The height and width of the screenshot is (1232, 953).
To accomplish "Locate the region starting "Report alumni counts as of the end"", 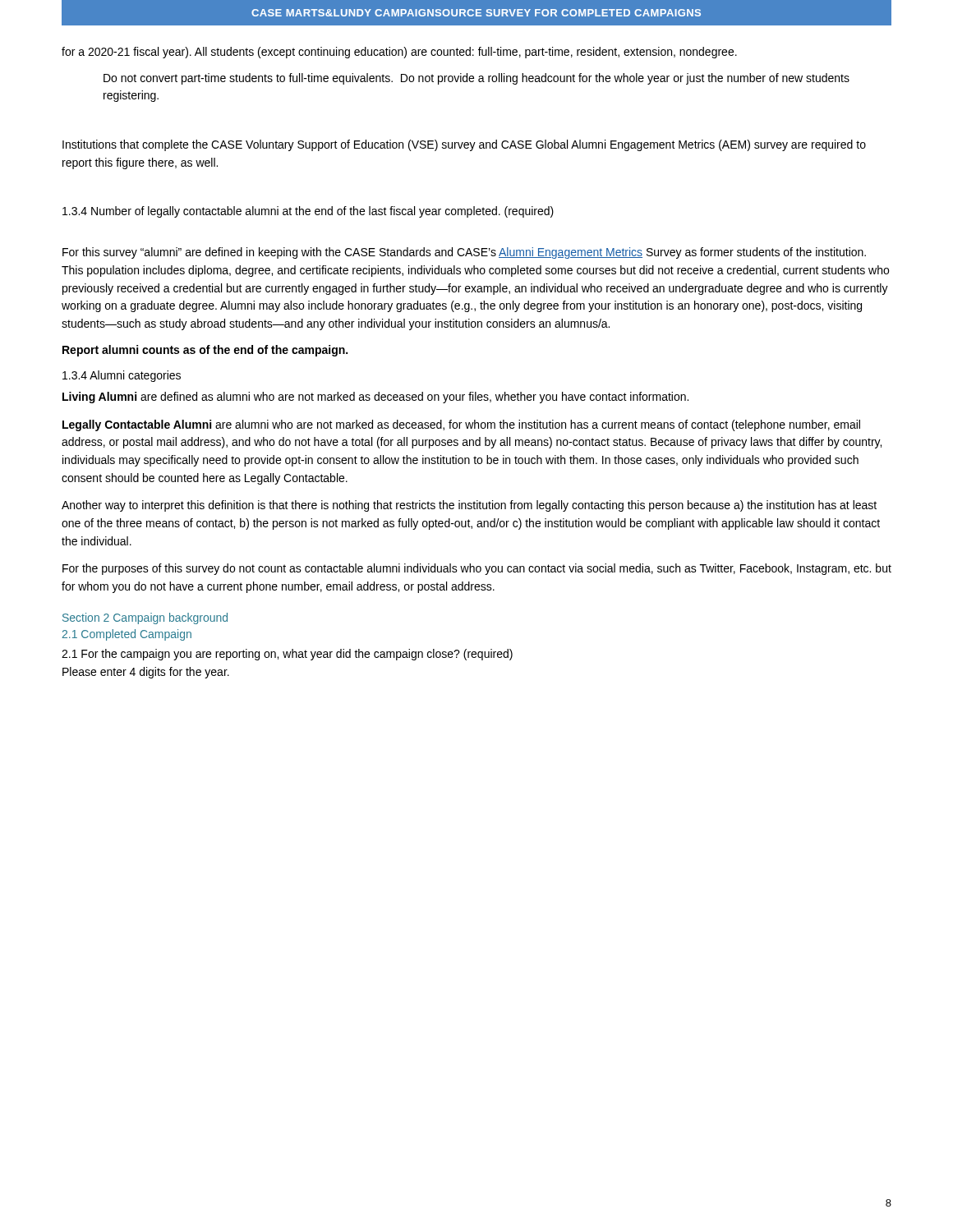I will [x=205, y=350].
